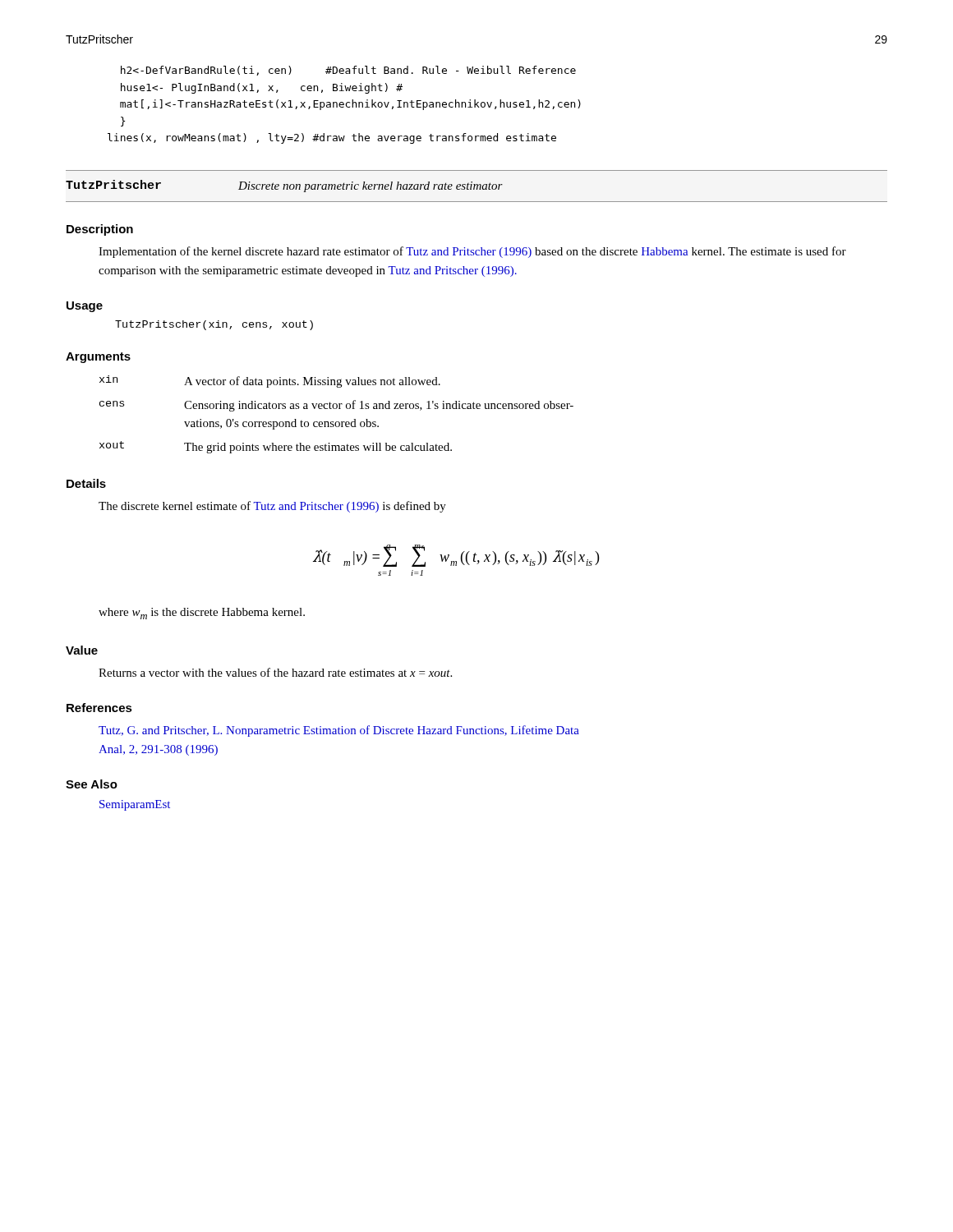953x1232 pixels.
Task: Select the text block containing "h2<-DefVarBandRule(ti, cen) #Deafult Band. Rule"
Action: coord(345,104)
